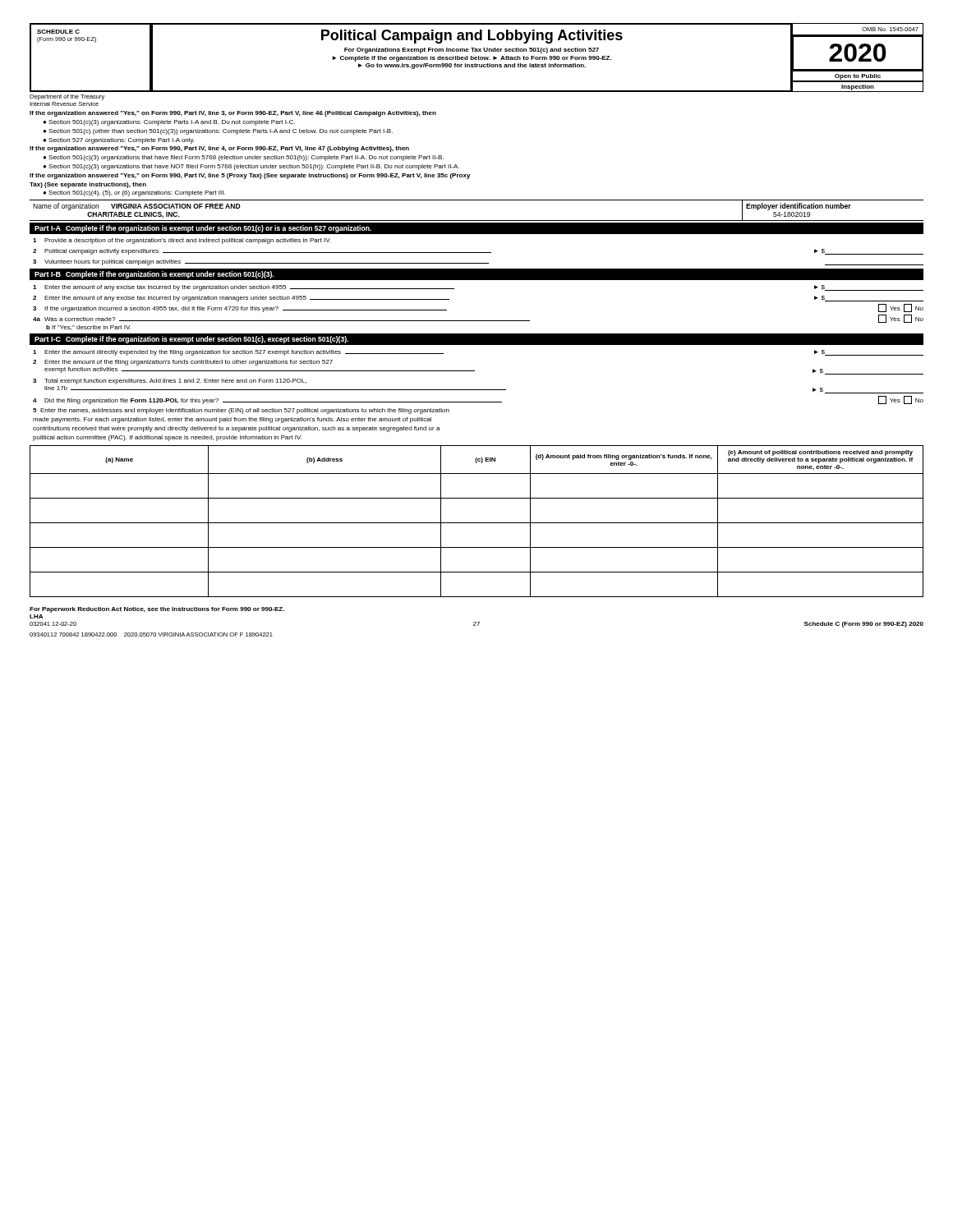The width and height of the screenshot is (953, 1232).
Task: Navigate to the text starting "Part I-A Complete if the"
Action: (203, 228)
